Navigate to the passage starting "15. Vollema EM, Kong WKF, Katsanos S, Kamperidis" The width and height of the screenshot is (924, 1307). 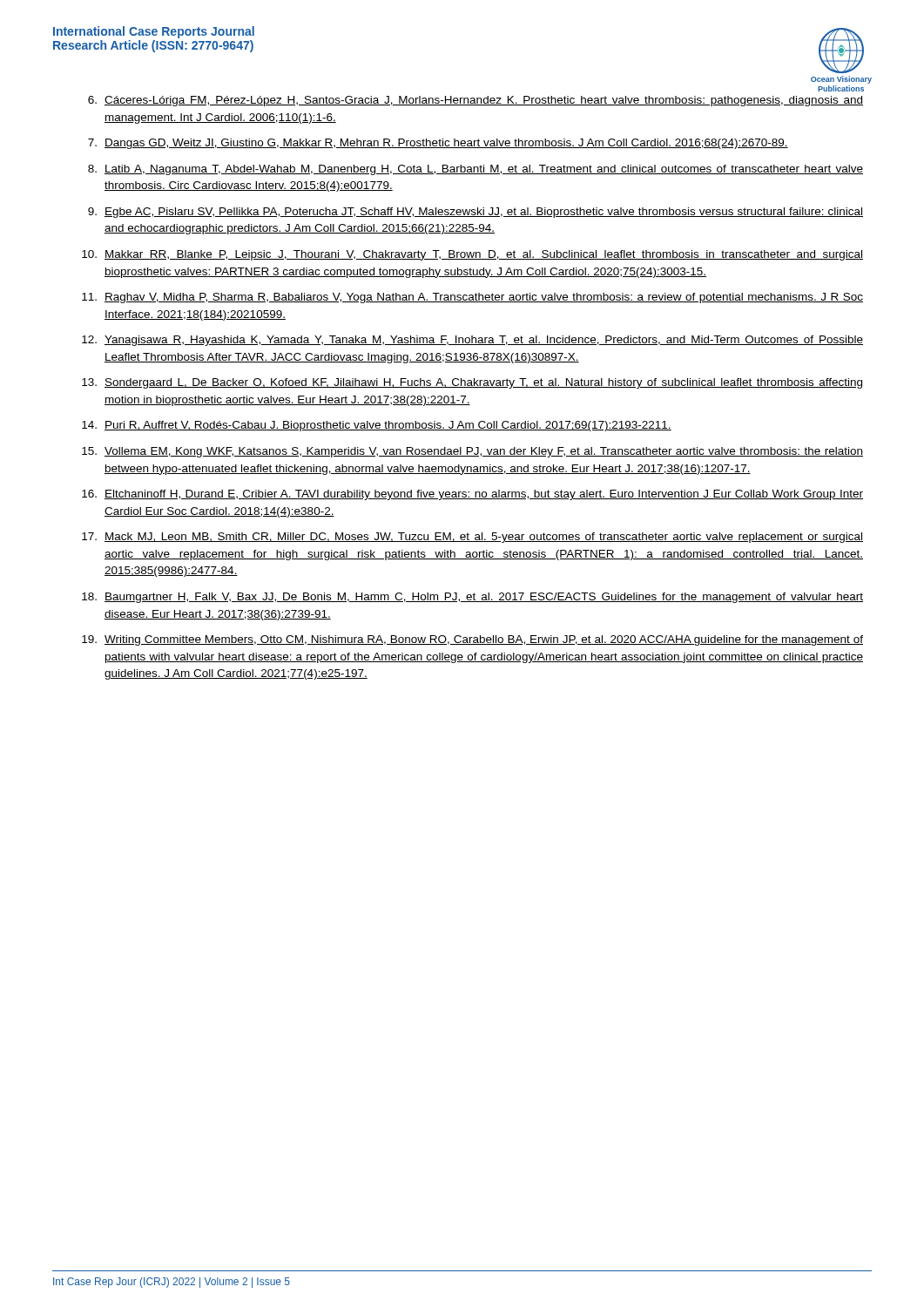[x=466, y=460]
